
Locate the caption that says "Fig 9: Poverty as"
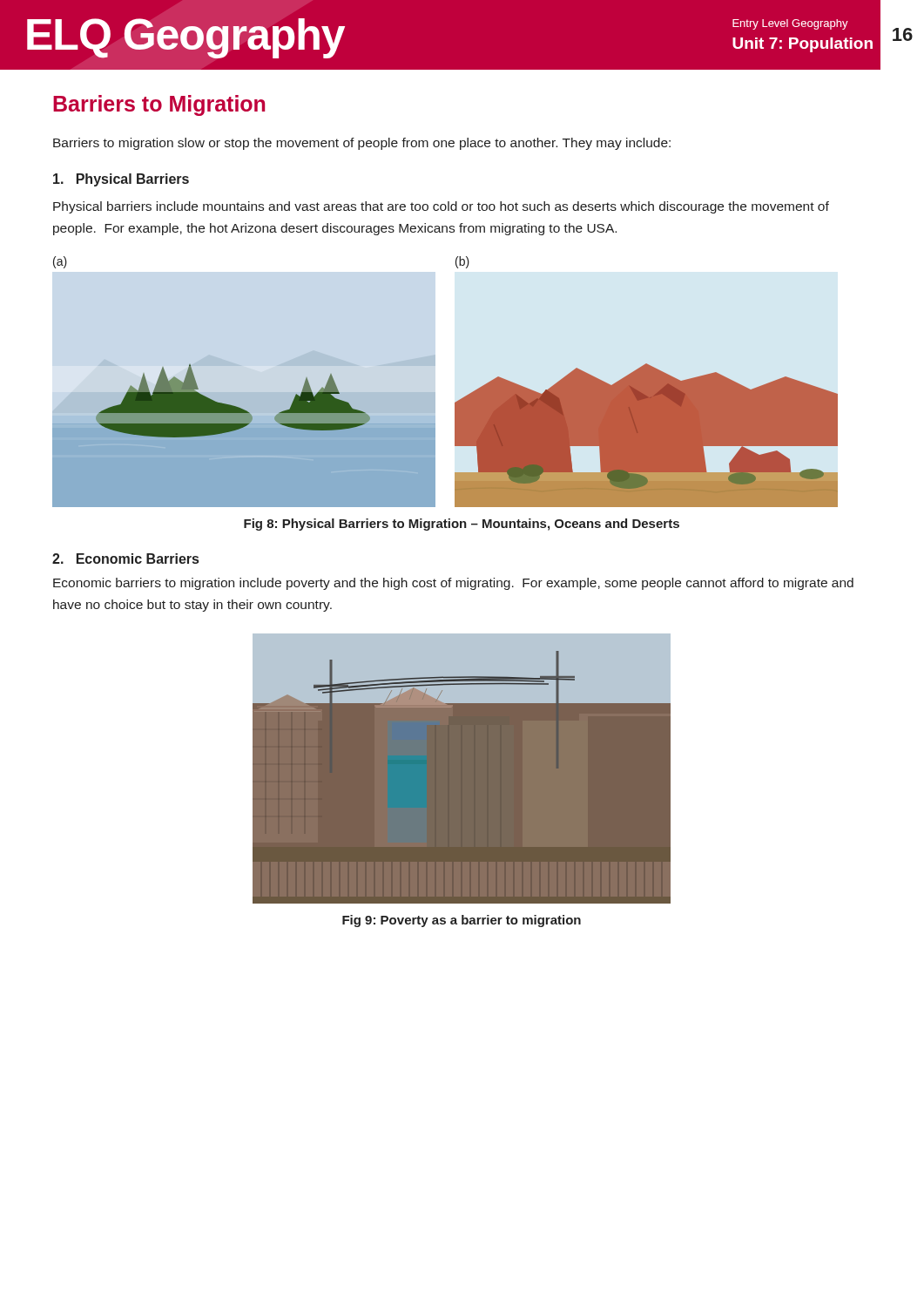(462, 920)
